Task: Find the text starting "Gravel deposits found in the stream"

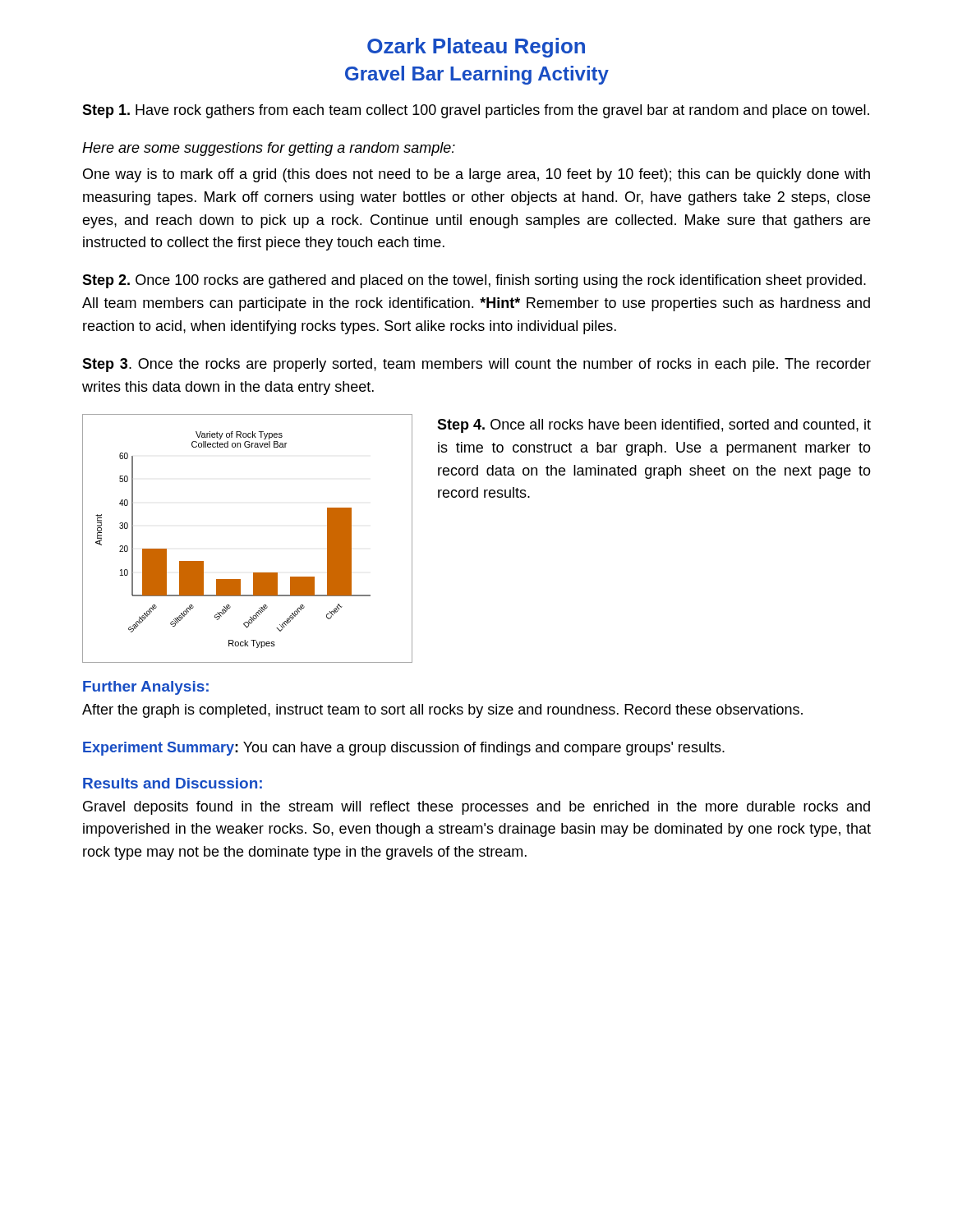Action: (x=476, y=829)
